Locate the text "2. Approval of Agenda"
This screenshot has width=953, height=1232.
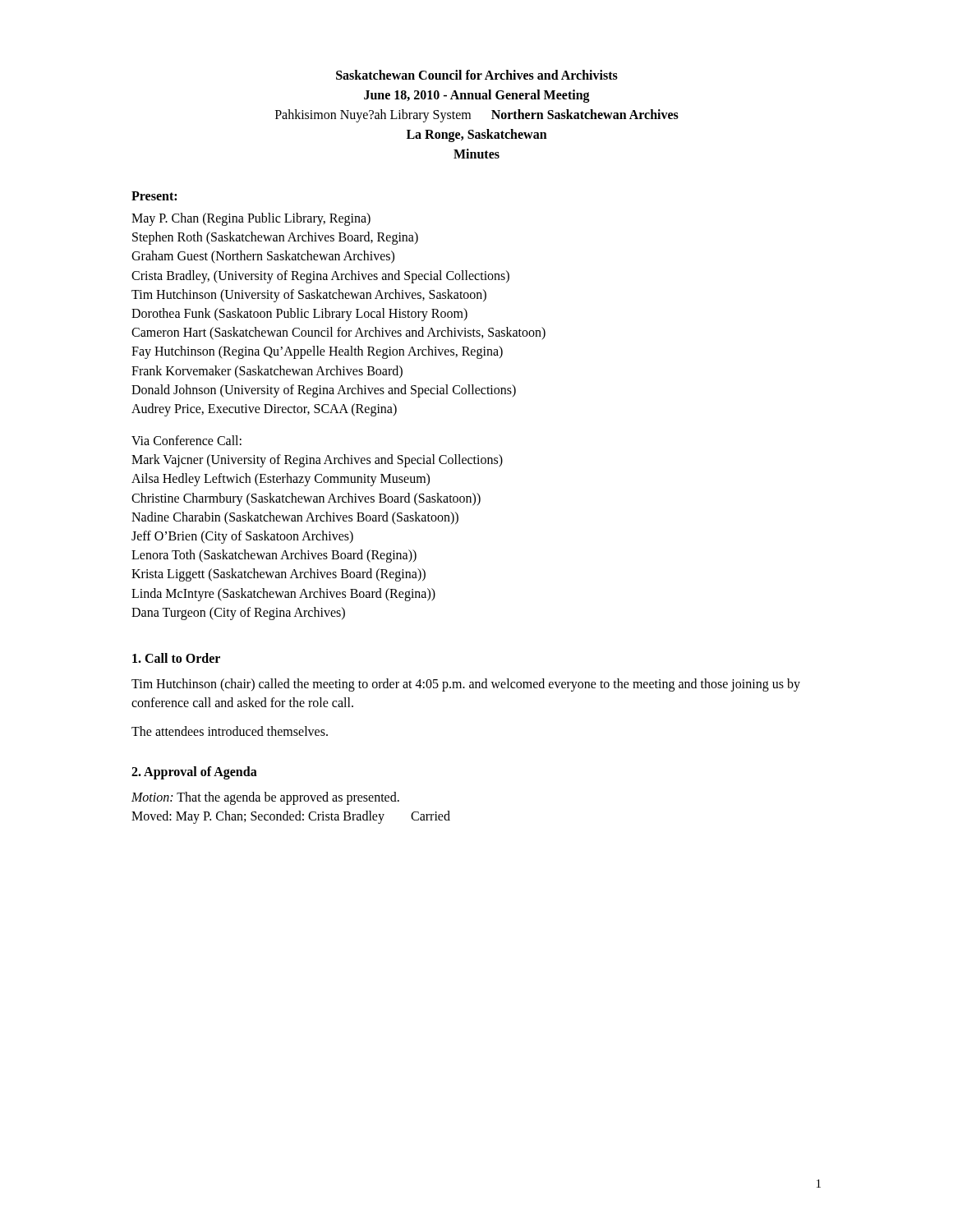coord(194,771)
